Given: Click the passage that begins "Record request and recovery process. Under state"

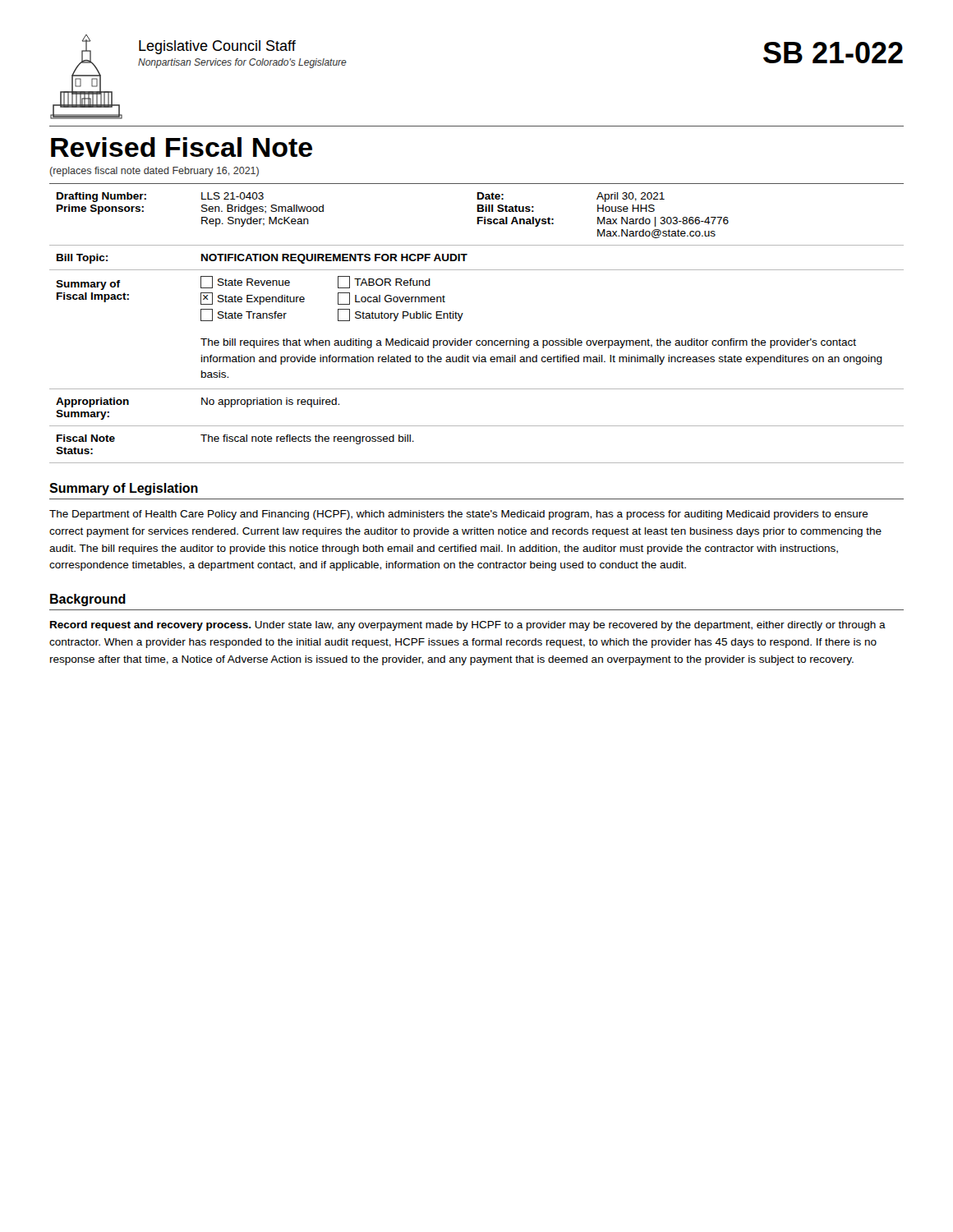Looking at the screenshot, I should (x=467, y=642).
